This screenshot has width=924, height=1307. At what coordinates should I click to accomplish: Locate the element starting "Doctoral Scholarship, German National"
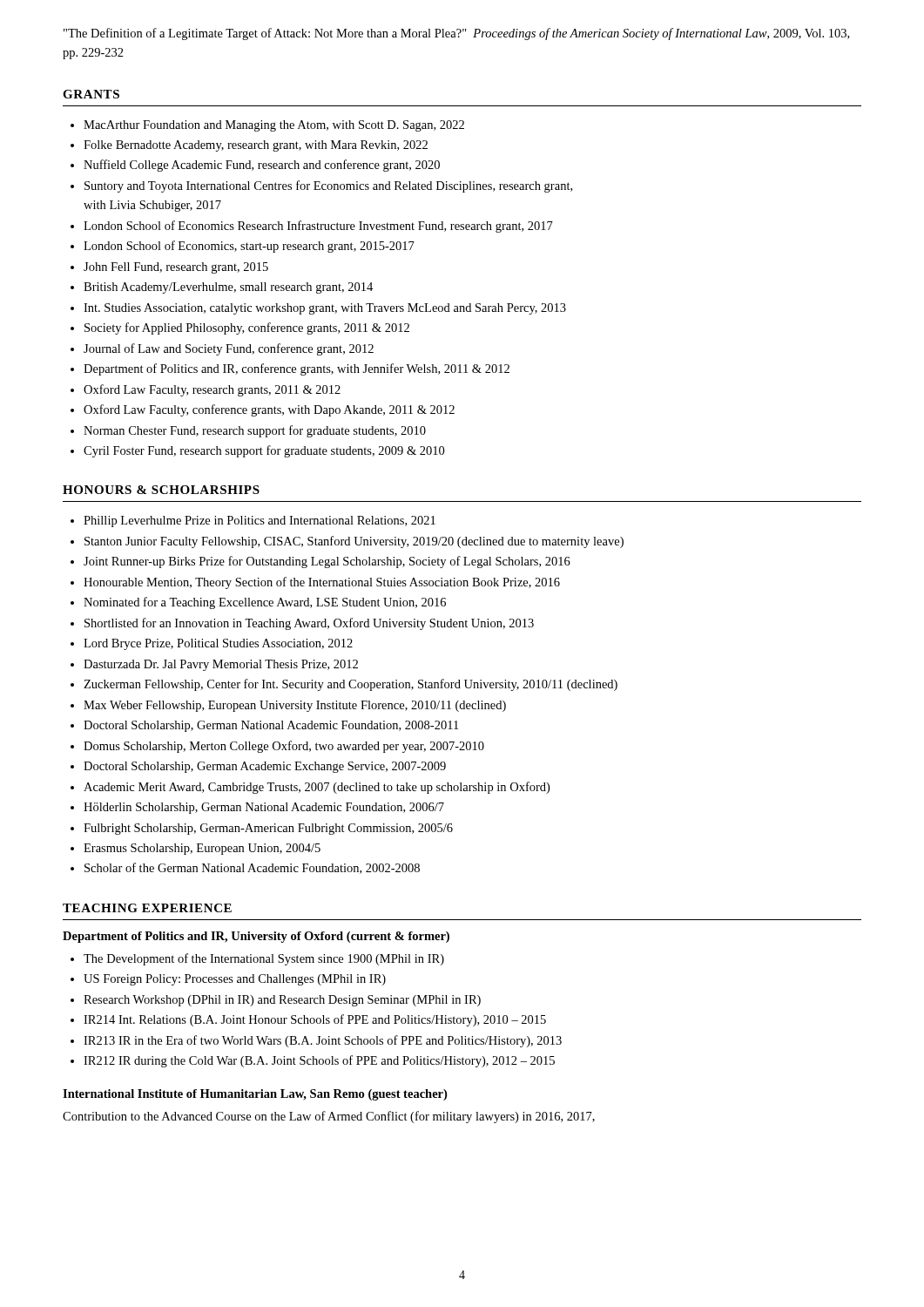(x=271, y=725)
